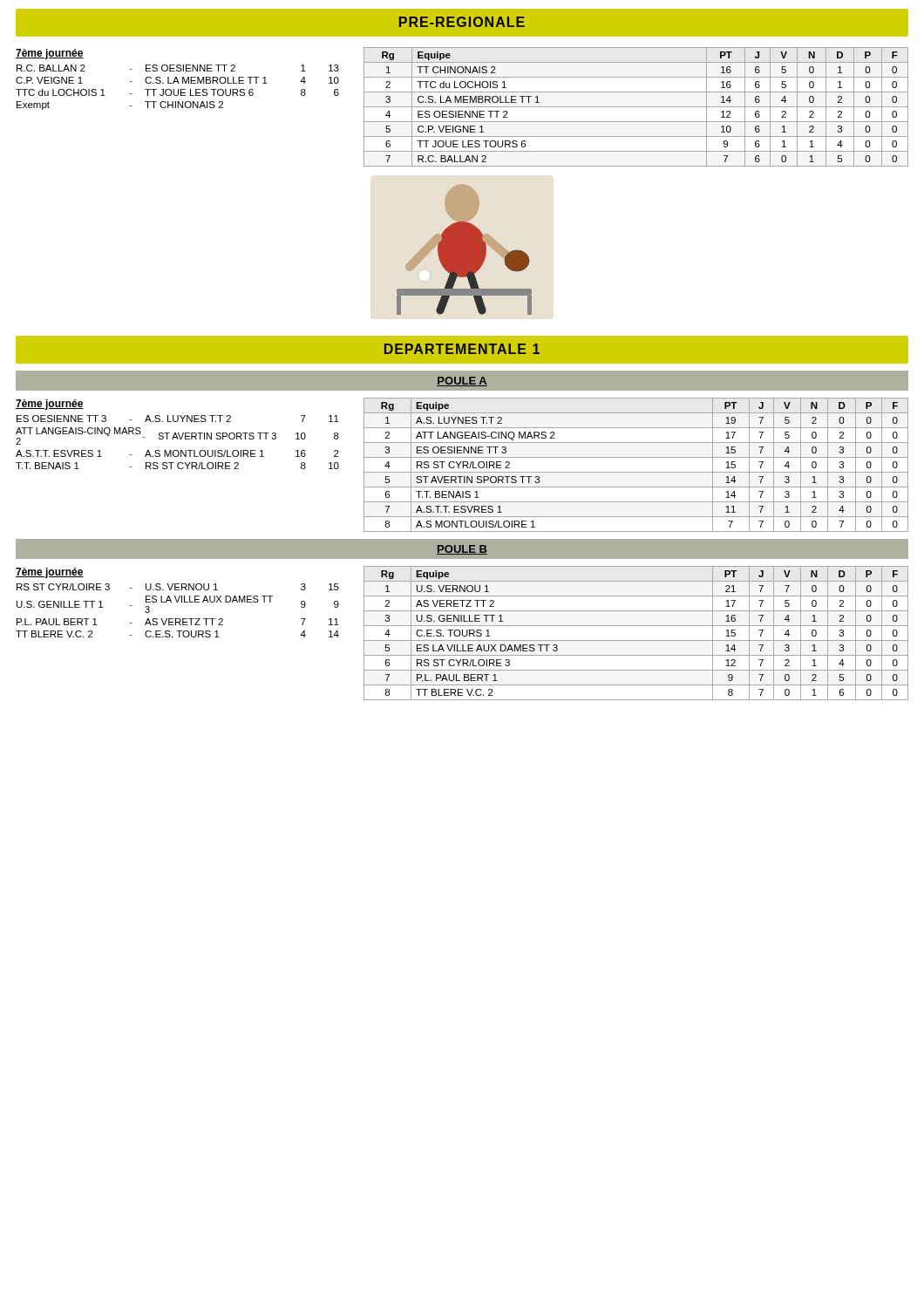
Task: Locate the photo
Action: 462,249
